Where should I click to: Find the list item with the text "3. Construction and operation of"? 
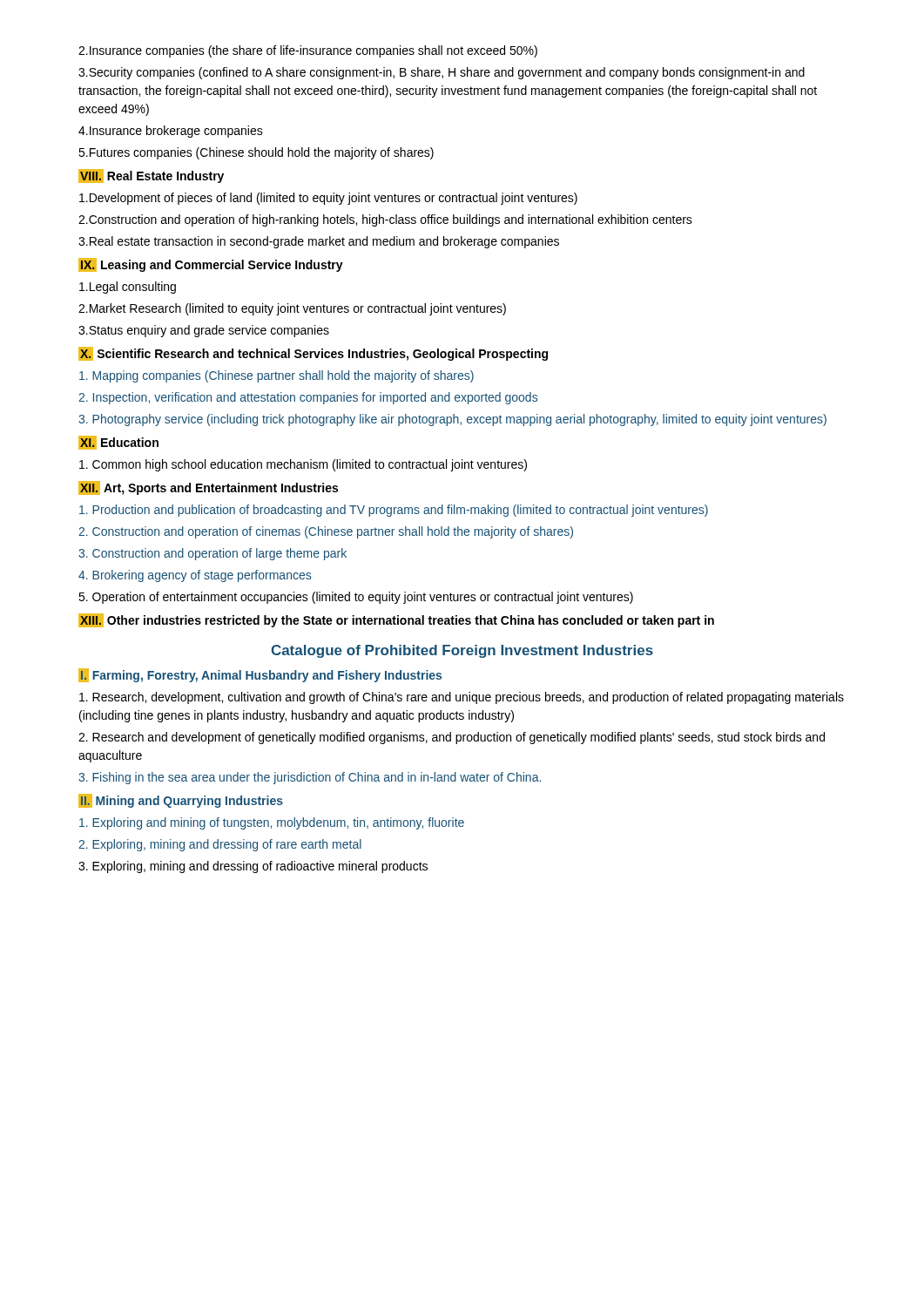pyautogui.click(x=213, y=553)
